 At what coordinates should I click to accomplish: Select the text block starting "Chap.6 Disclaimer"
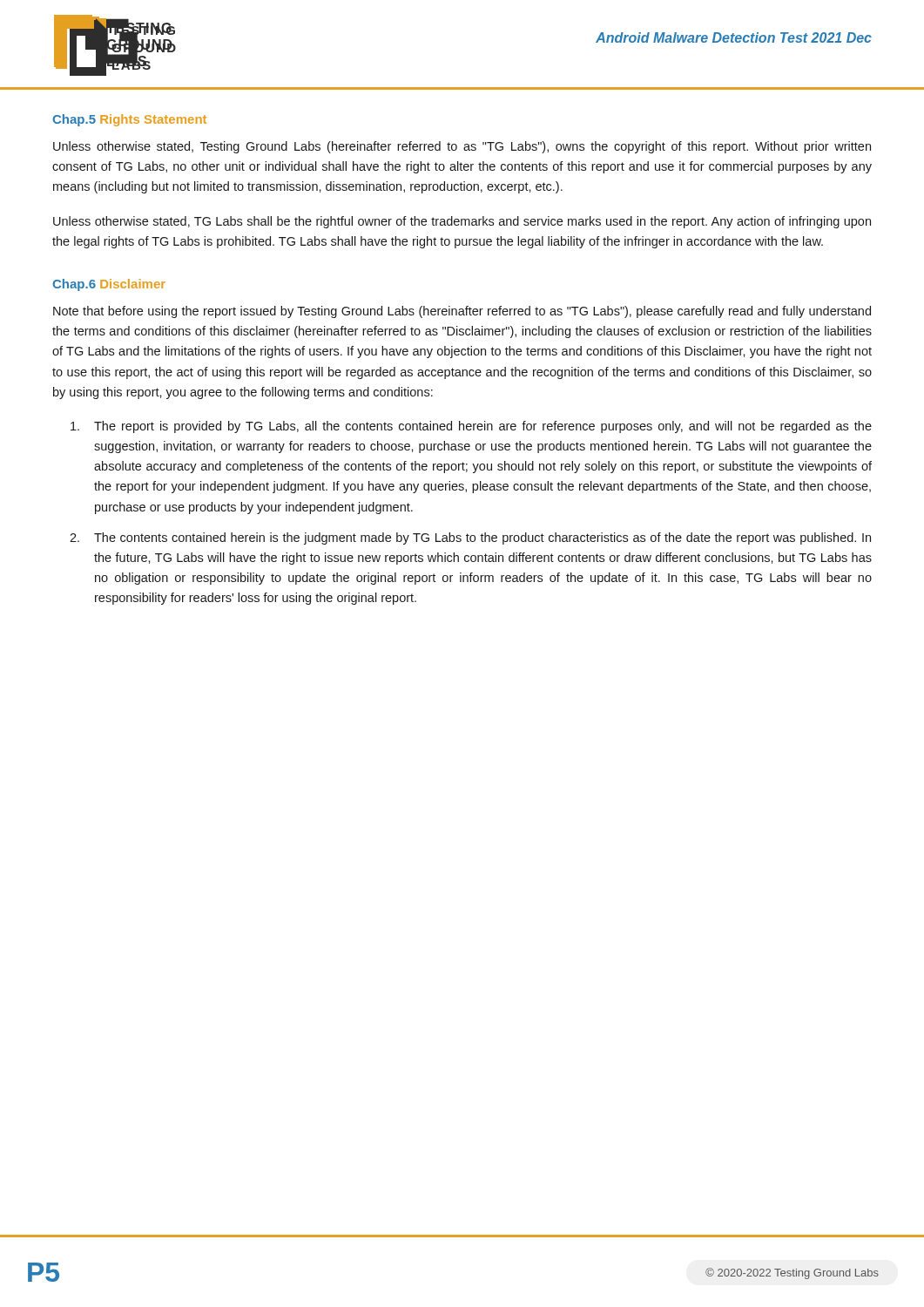coord(109,284)
